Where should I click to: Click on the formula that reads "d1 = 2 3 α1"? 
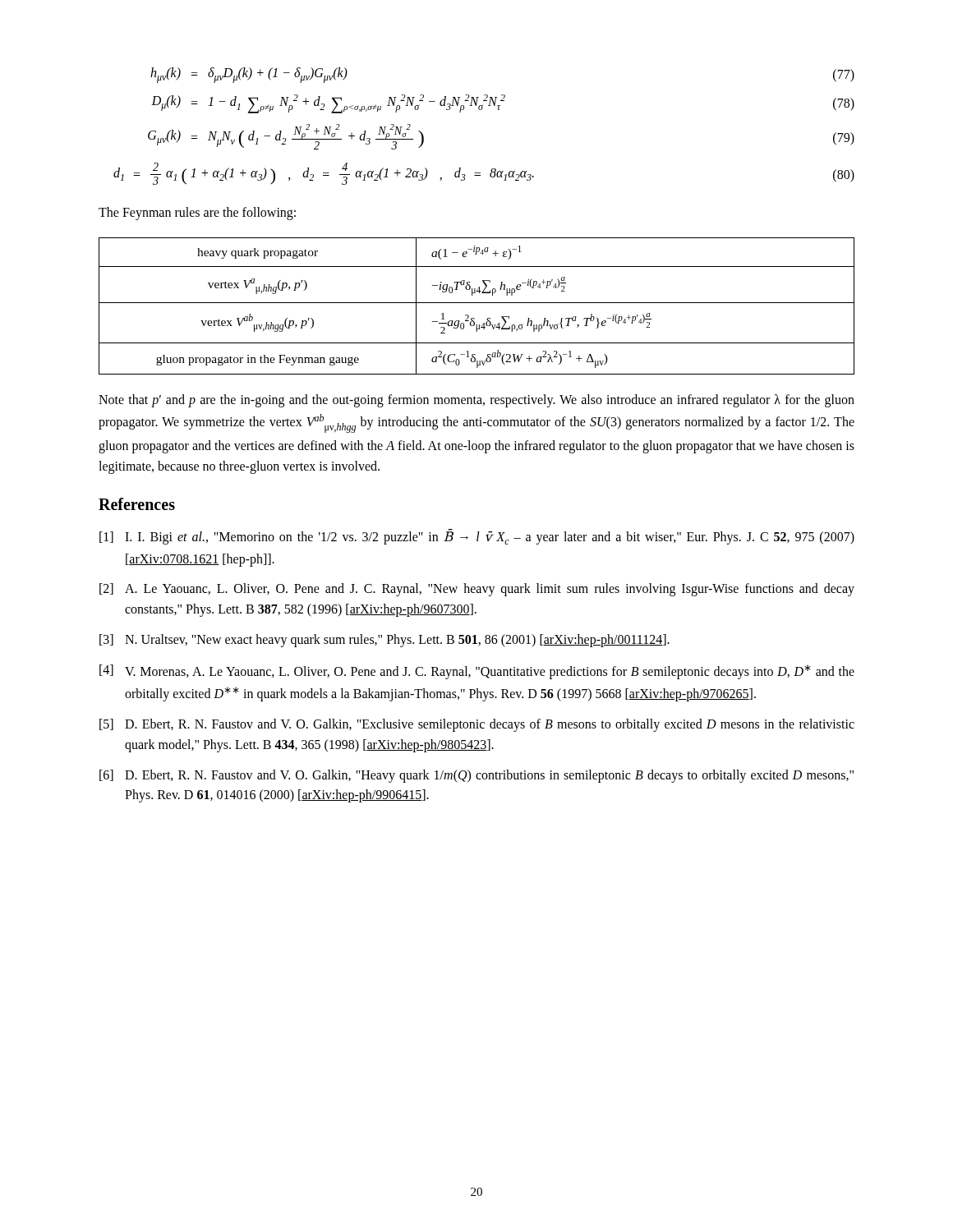pos(476,175)
